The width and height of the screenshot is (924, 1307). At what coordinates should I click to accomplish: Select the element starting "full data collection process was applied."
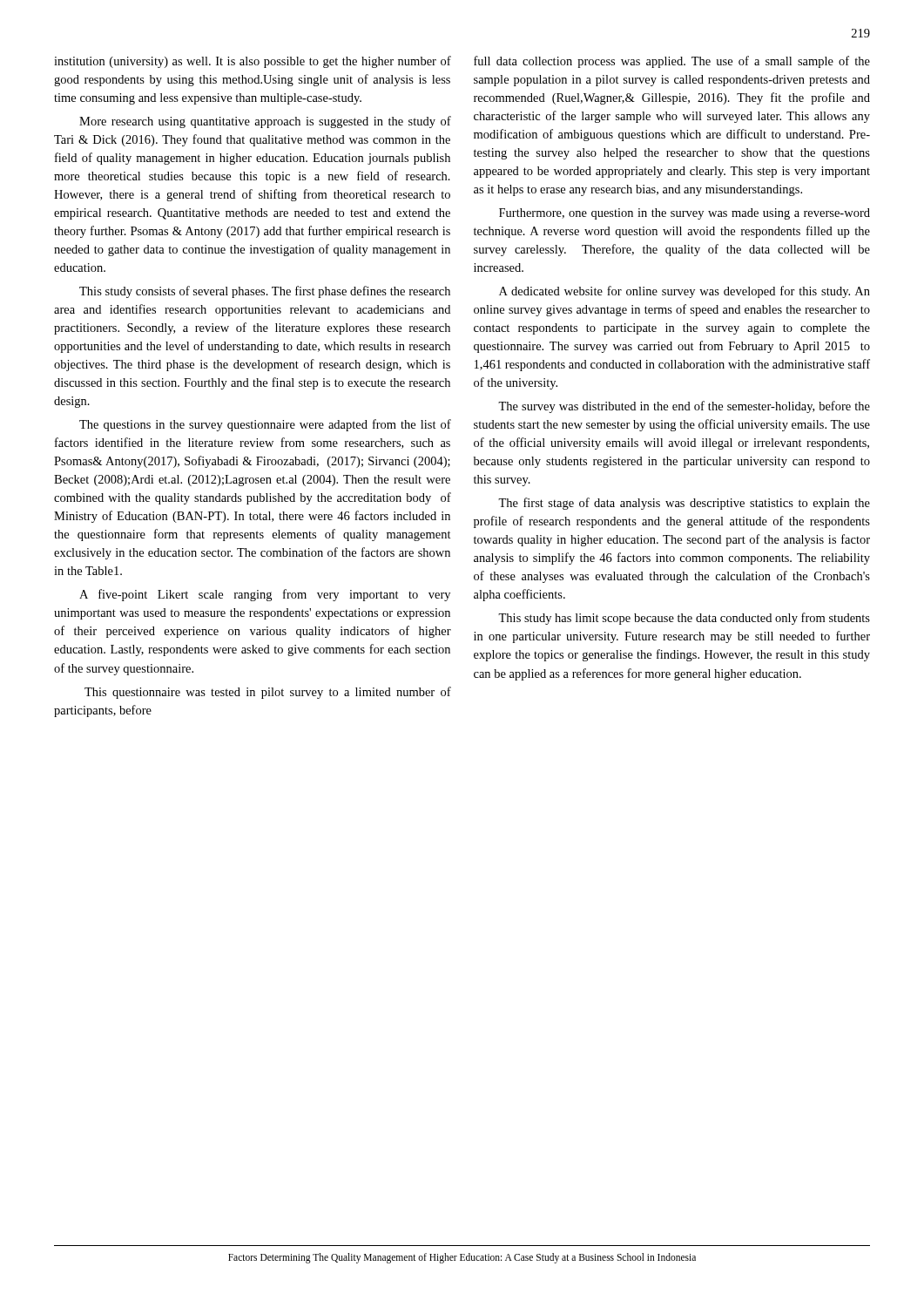coord(672,367)
